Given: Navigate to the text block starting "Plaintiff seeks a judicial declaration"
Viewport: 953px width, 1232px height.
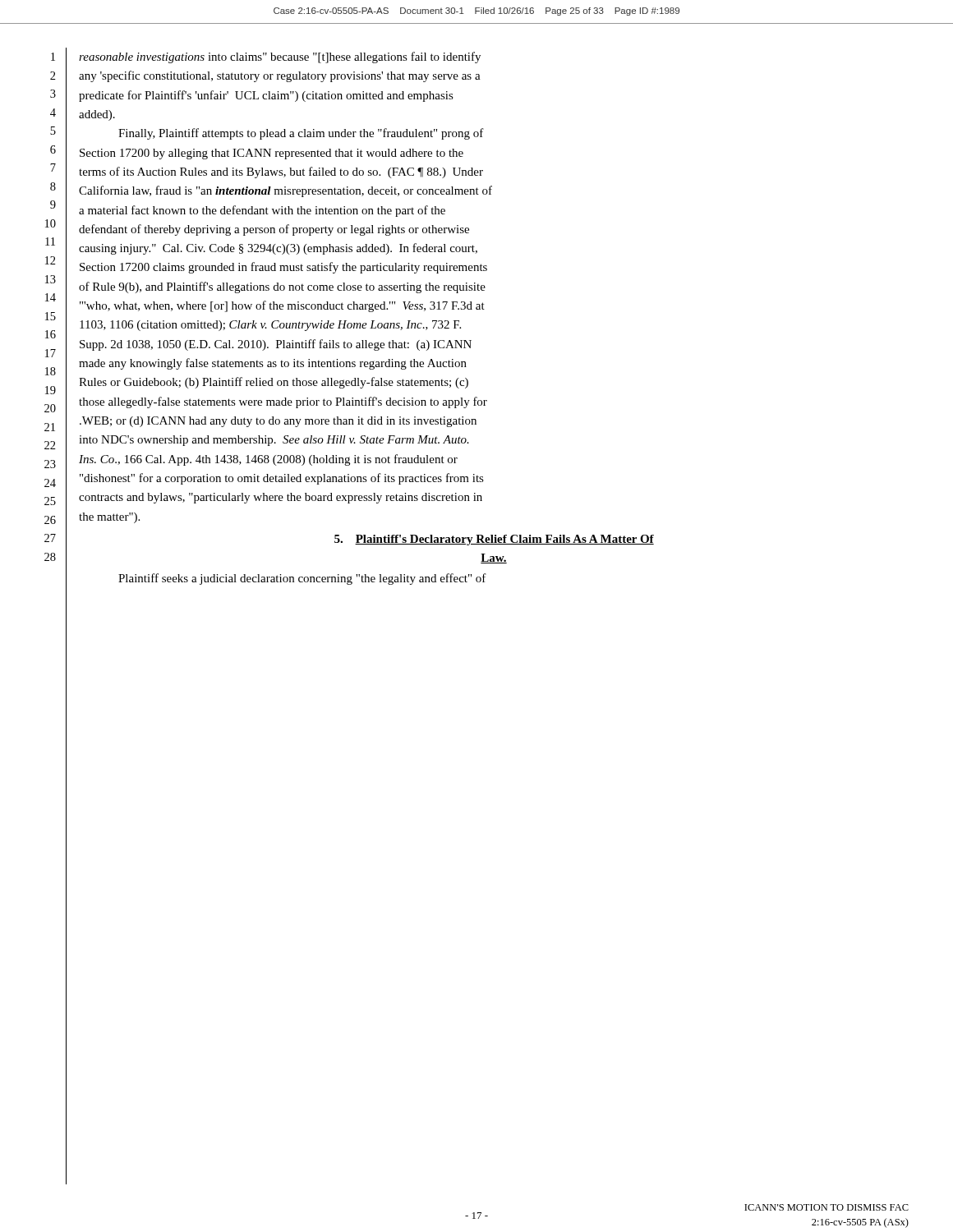Looking at the screenshot, I should click(x=494, y=579).
